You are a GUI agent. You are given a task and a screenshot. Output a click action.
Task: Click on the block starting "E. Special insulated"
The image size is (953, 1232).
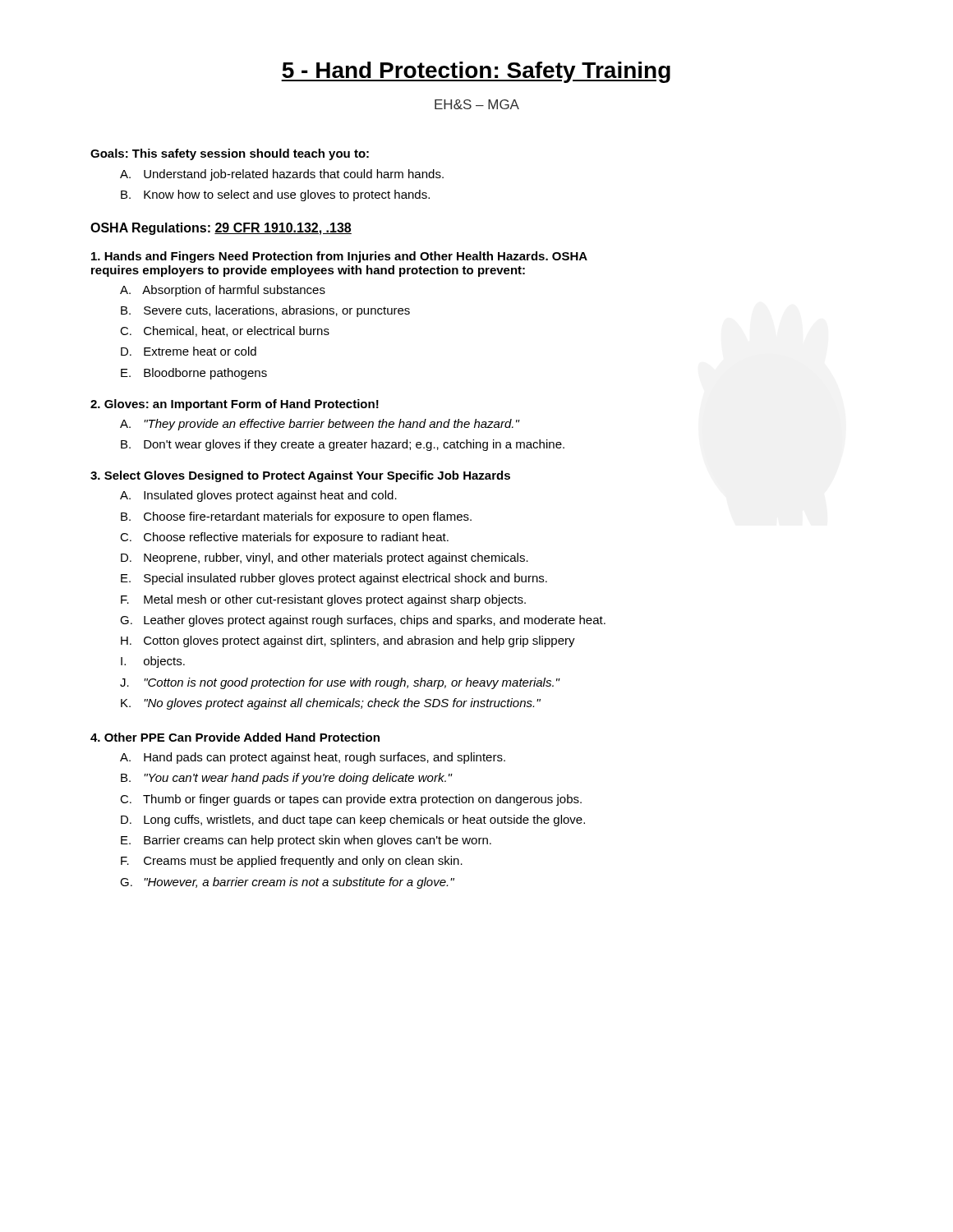pyautogui.click(x=334, y=578)
